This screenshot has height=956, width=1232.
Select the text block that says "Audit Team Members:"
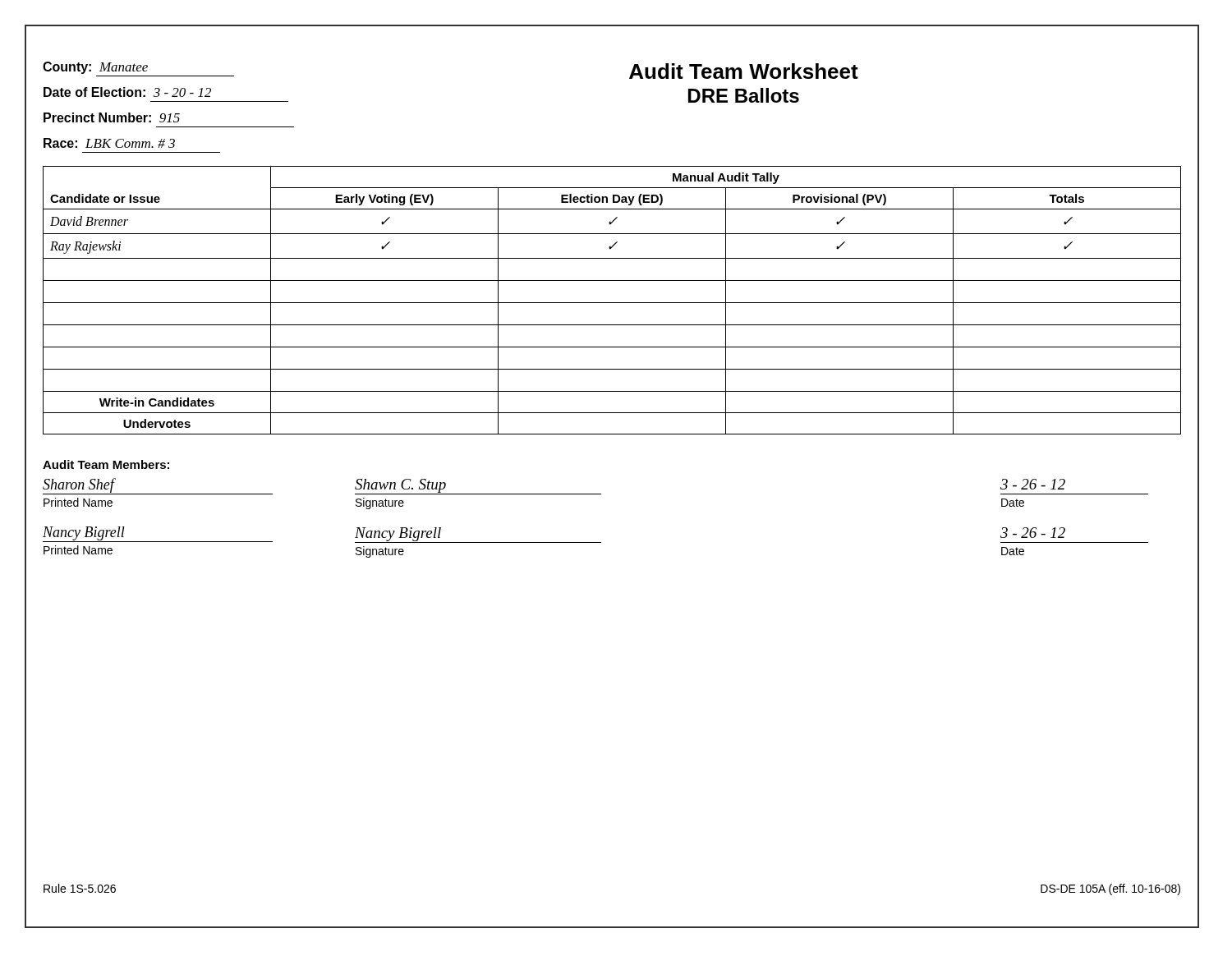(x=106, y=464)
